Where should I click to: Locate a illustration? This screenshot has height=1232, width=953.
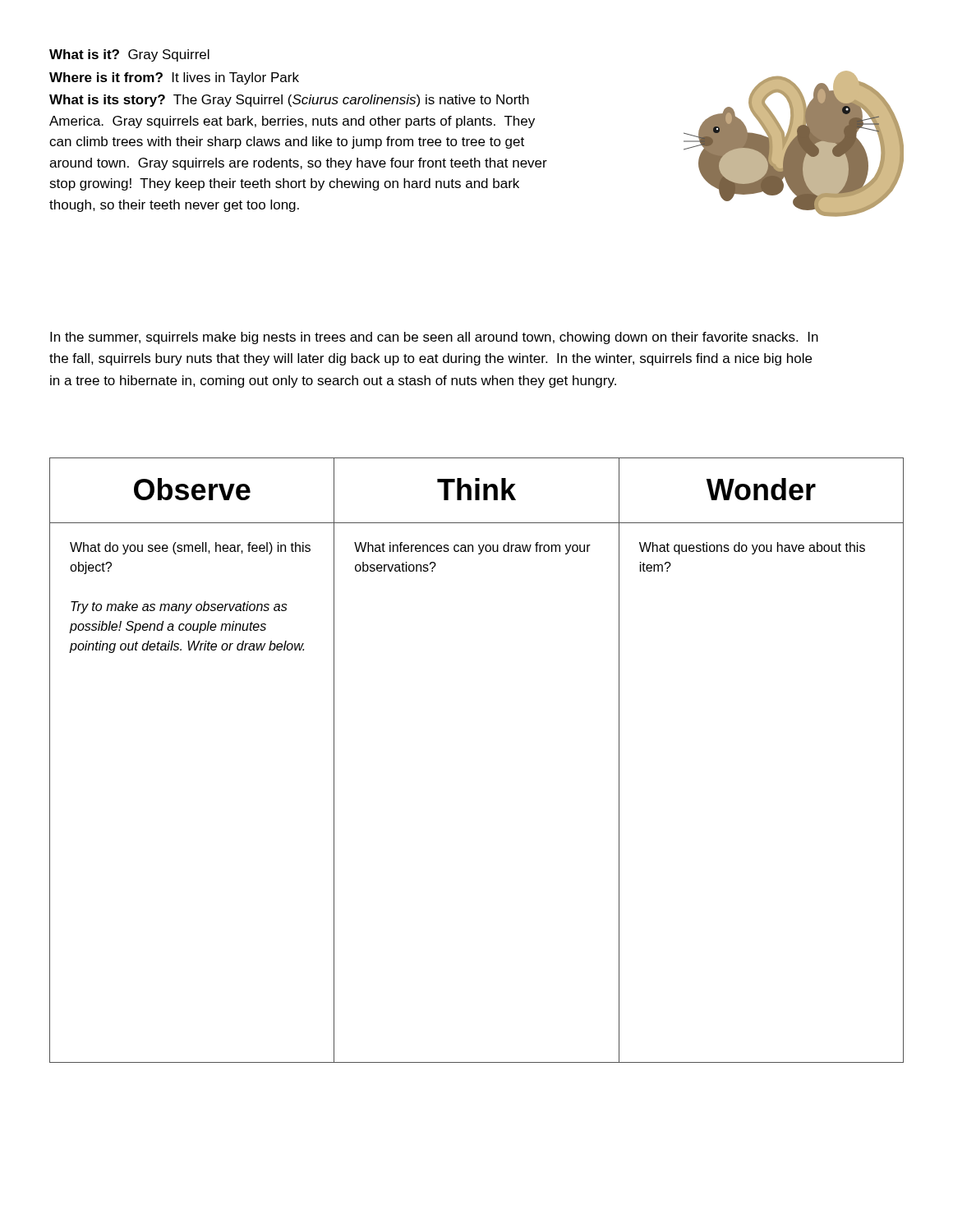[x=785, y=135]
